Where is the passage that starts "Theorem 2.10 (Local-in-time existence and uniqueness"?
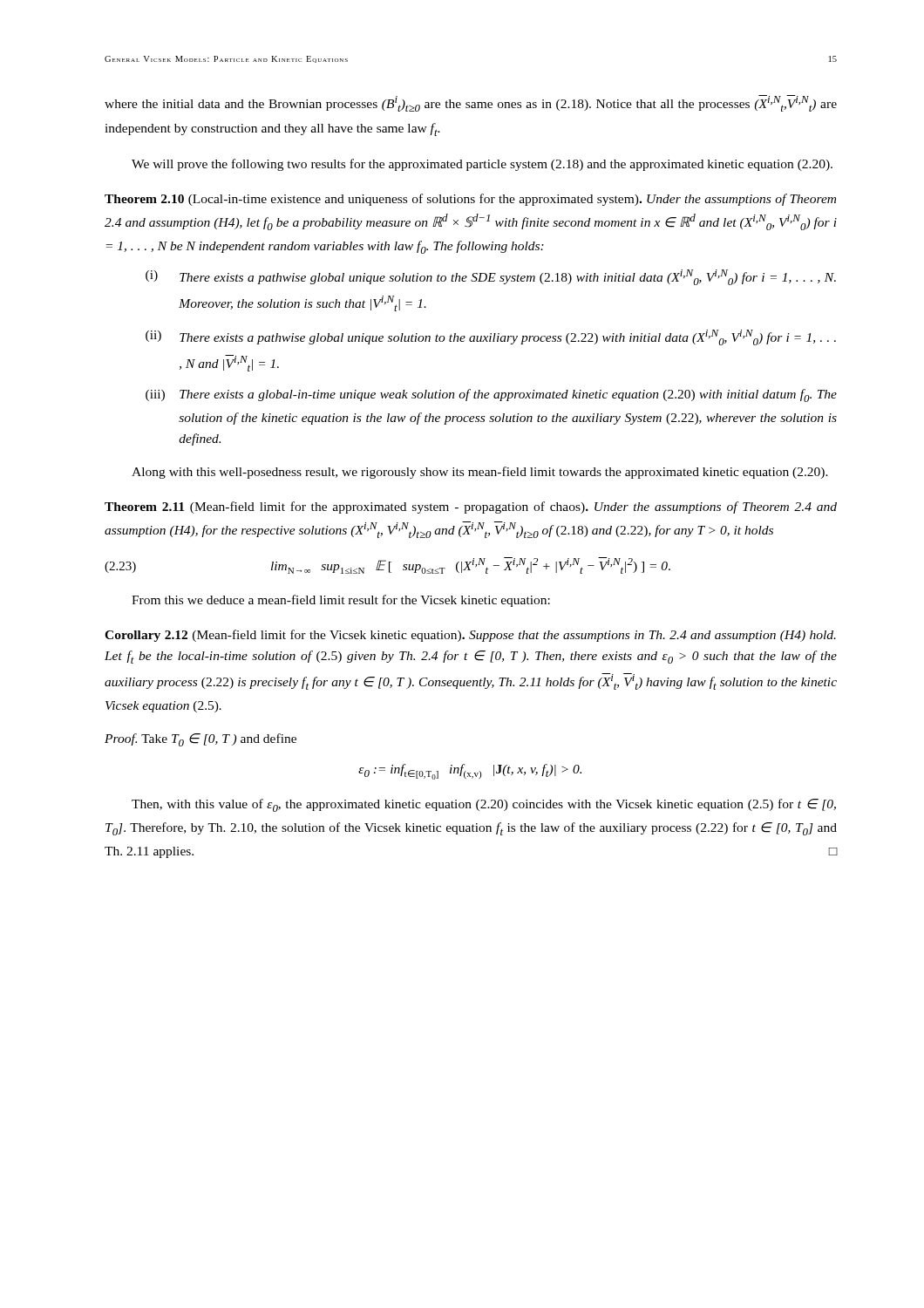 point(470,200)
